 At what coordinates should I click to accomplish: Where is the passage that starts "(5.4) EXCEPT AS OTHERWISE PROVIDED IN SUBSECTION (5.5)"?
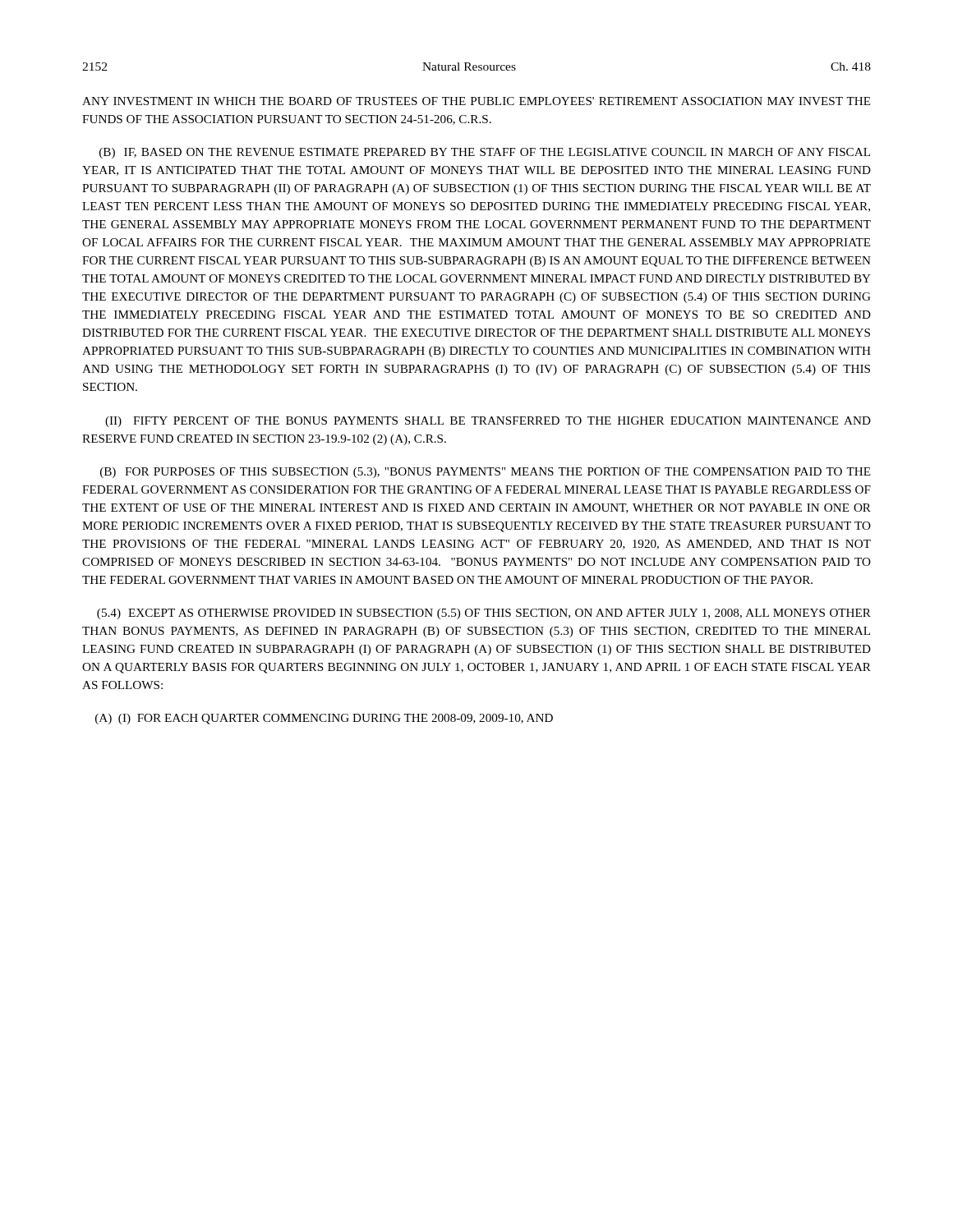point(476,648)
